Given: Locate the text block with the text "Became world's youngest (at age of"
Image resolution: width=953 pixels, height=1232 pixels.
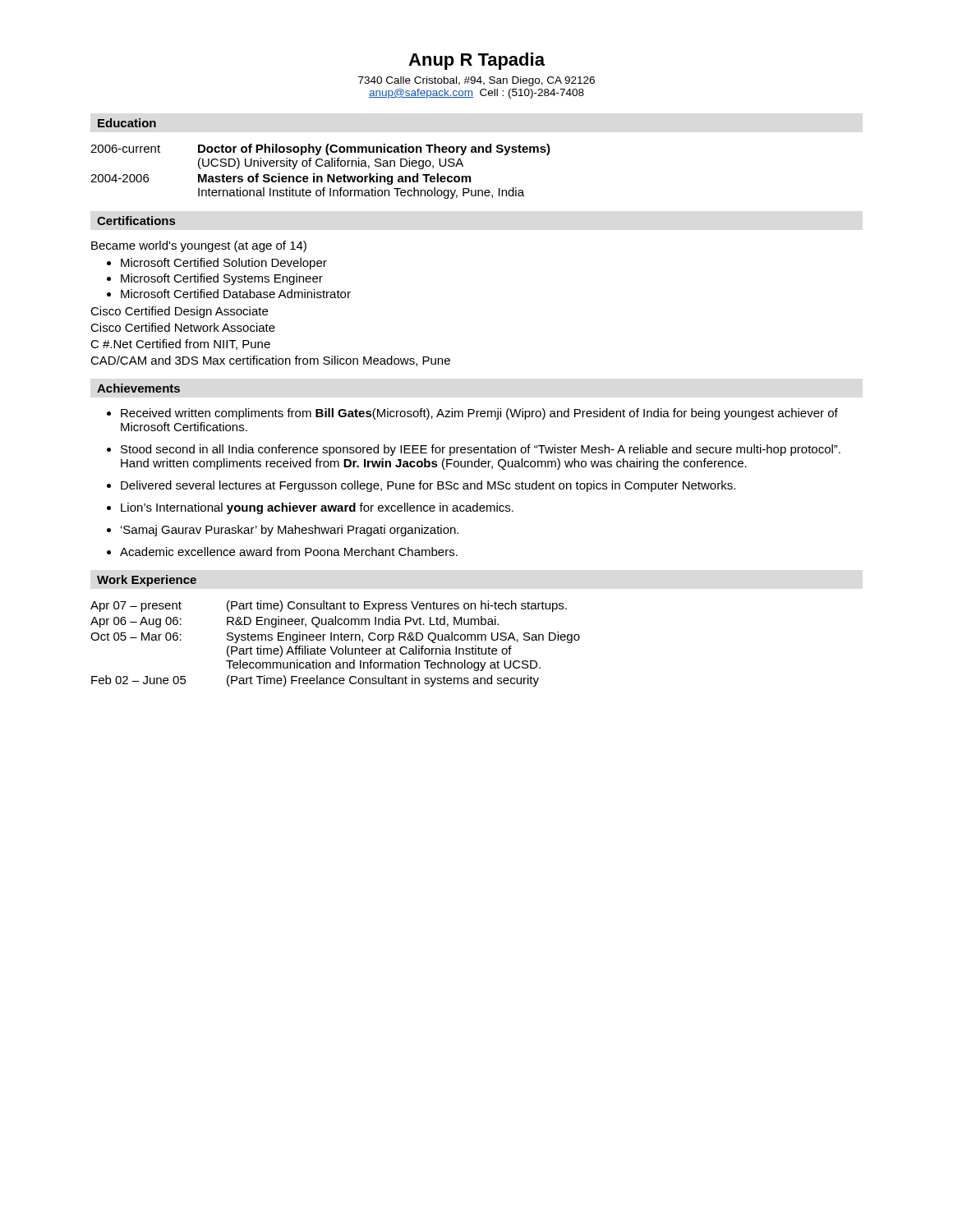Looking at the screenshot, I should pos(199,245).
